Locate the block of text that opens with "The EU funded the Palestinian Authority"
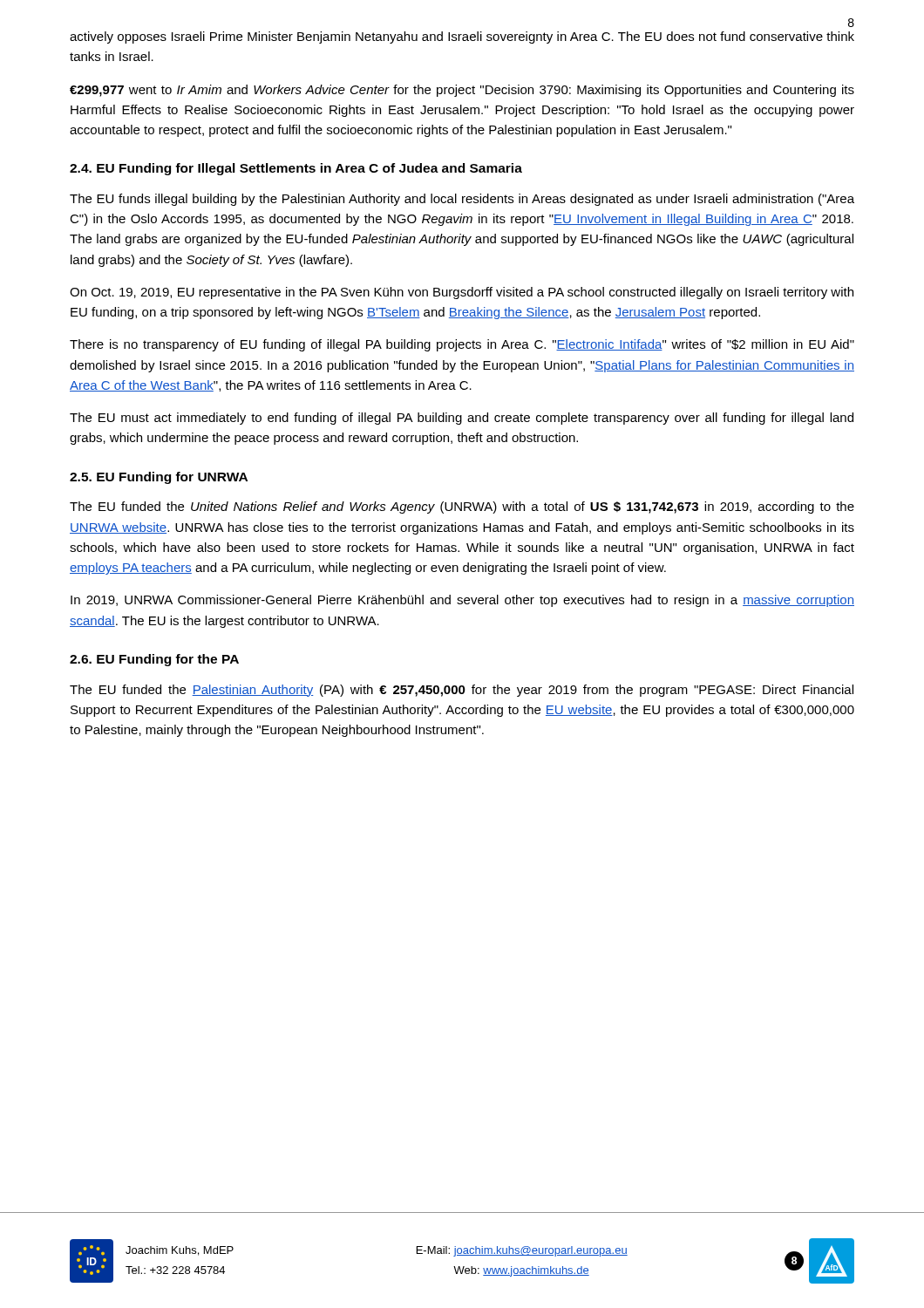The height and width of the screenshot is (1308, 924). pos(462,709)
